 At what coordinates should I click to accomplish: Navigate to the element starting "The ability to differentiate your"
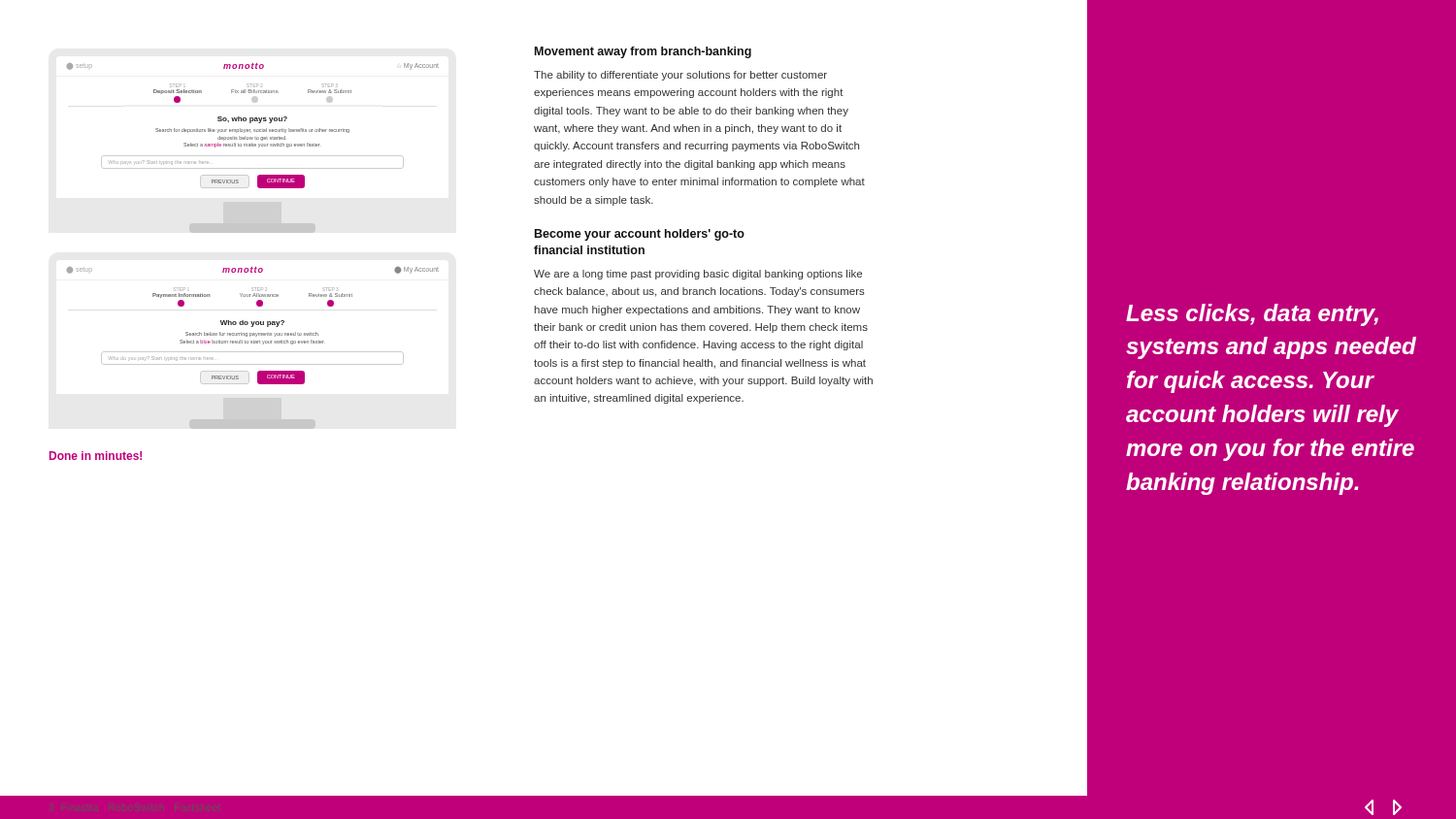click(x=704, y=137)
